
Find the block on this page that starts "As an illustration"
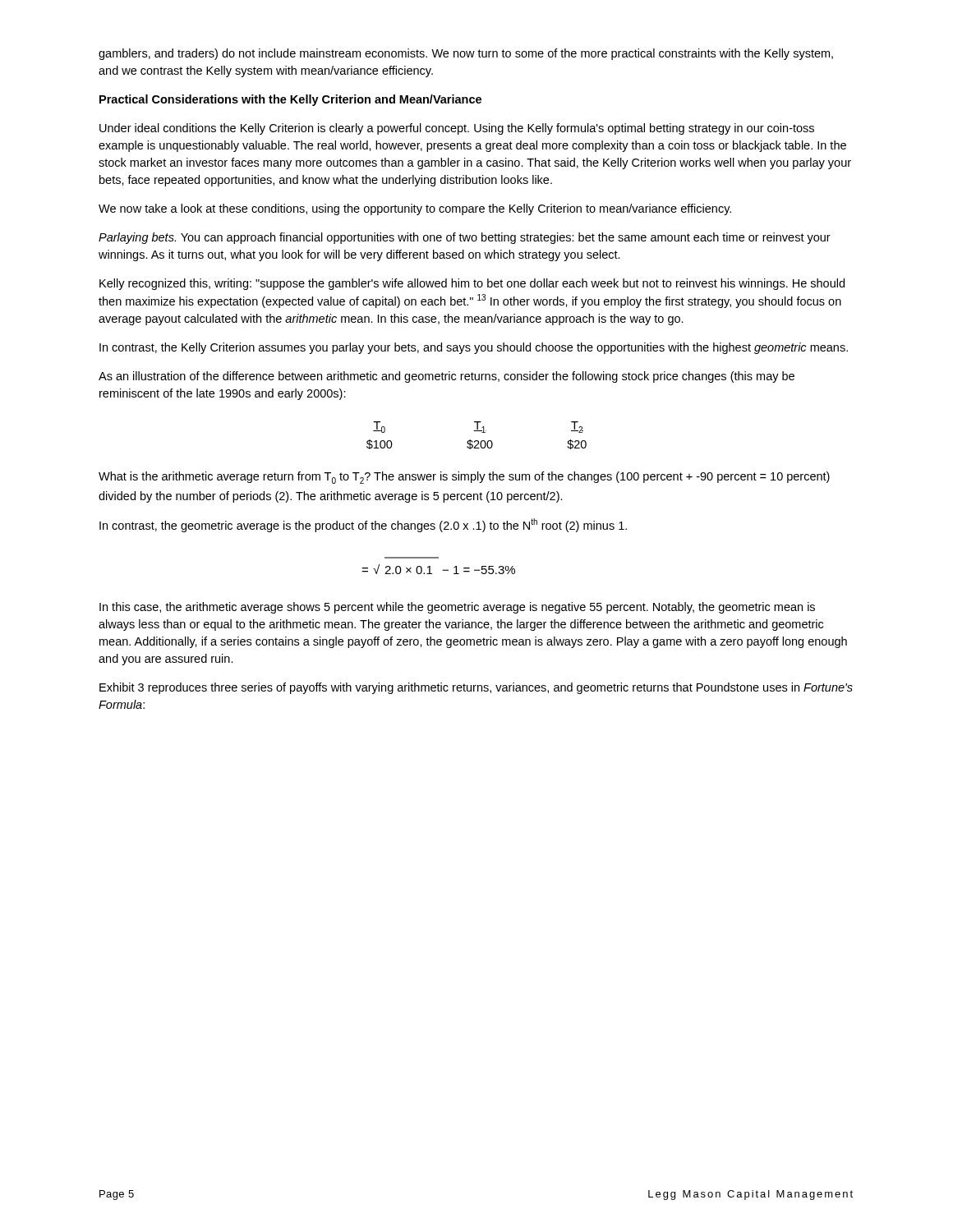click(x=447, y=385)
